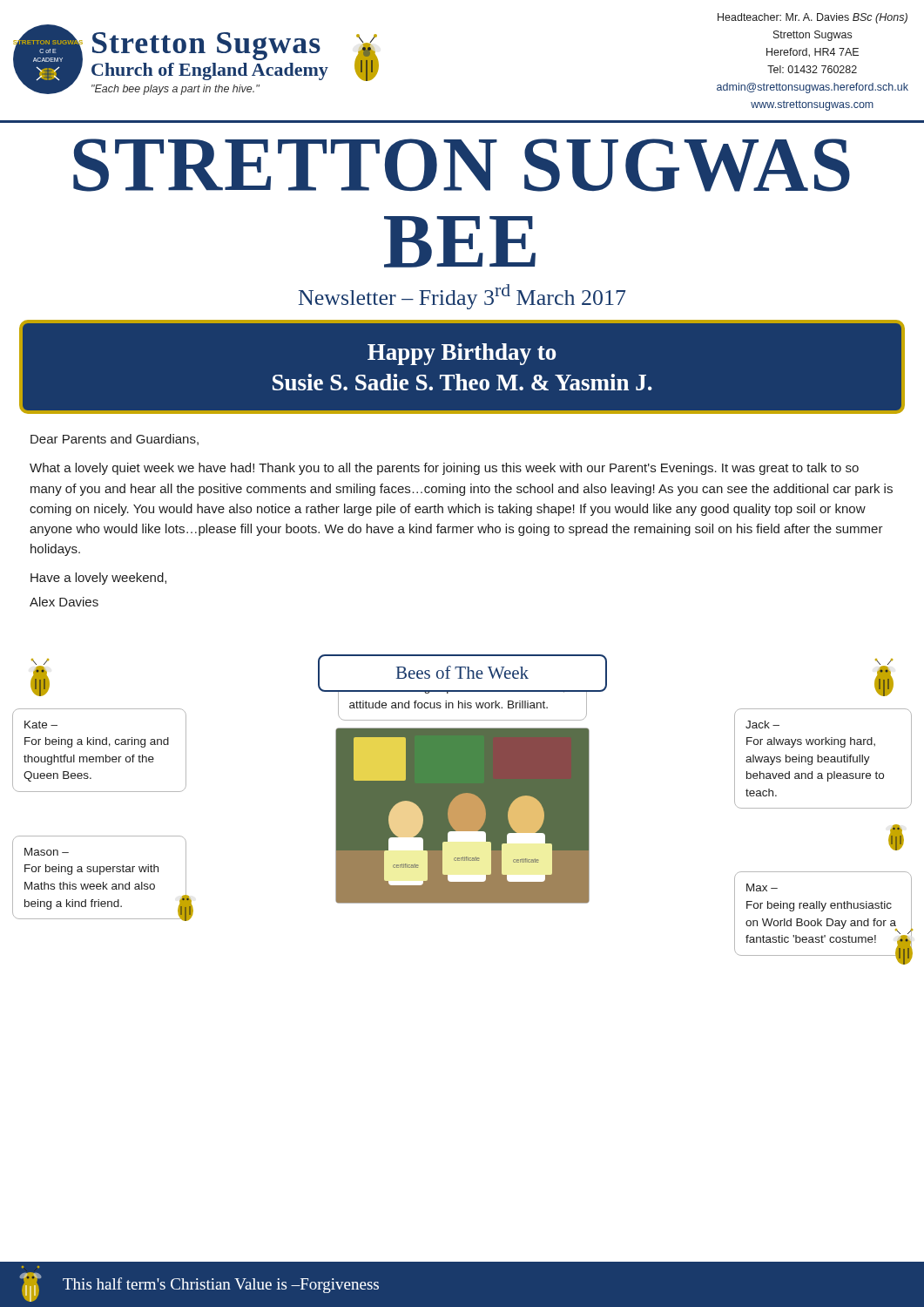Click the passage that begins "Jack – For always"
This screenshot has height=1307, width=924.
pyautogui.click(x=815, y=758)
